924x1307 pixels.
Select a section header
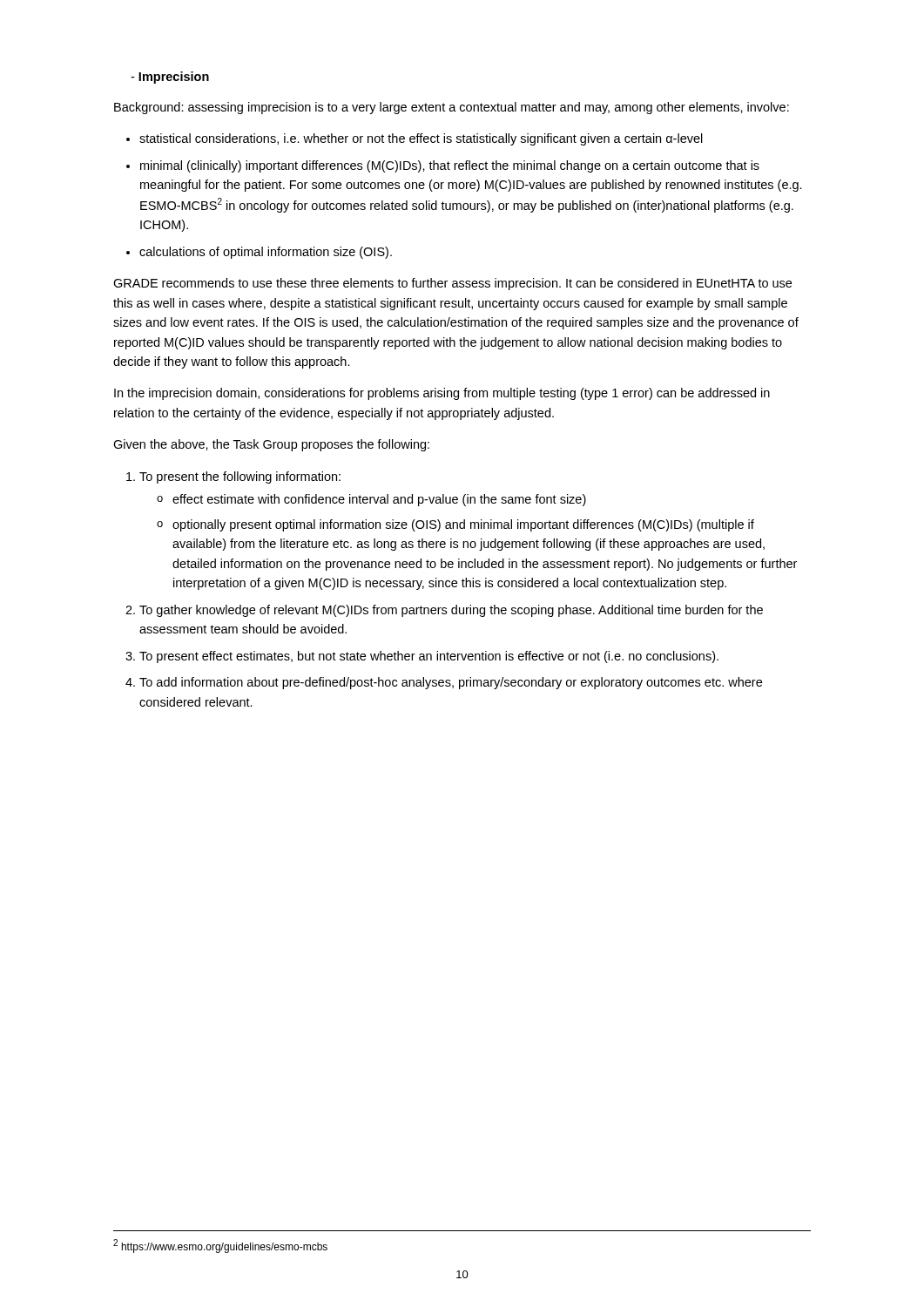[x=170, y=77]
